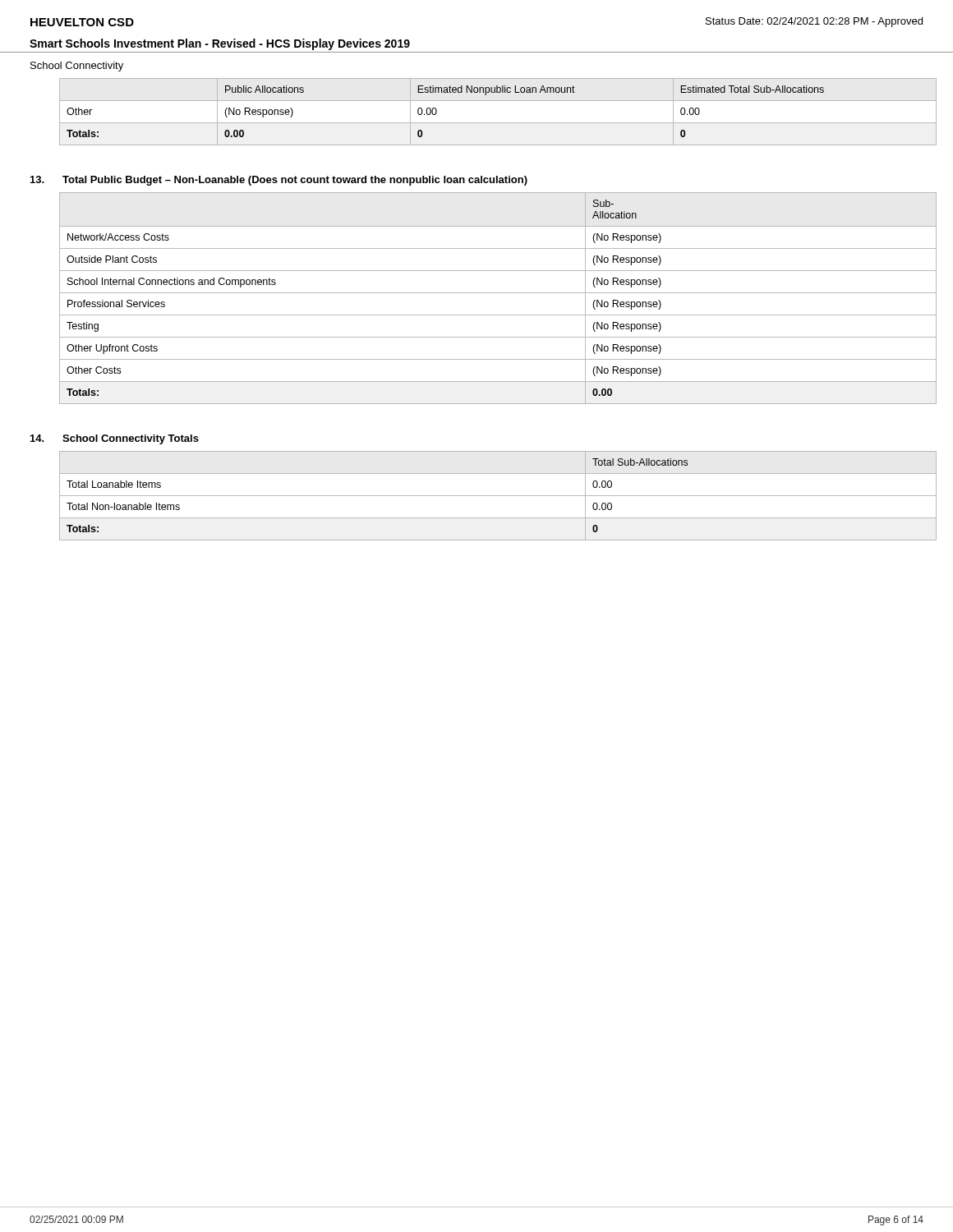
Task: Navigate to the element starting "Smart Schools Investment Plan - Revised -"
Action: [220, 44]
